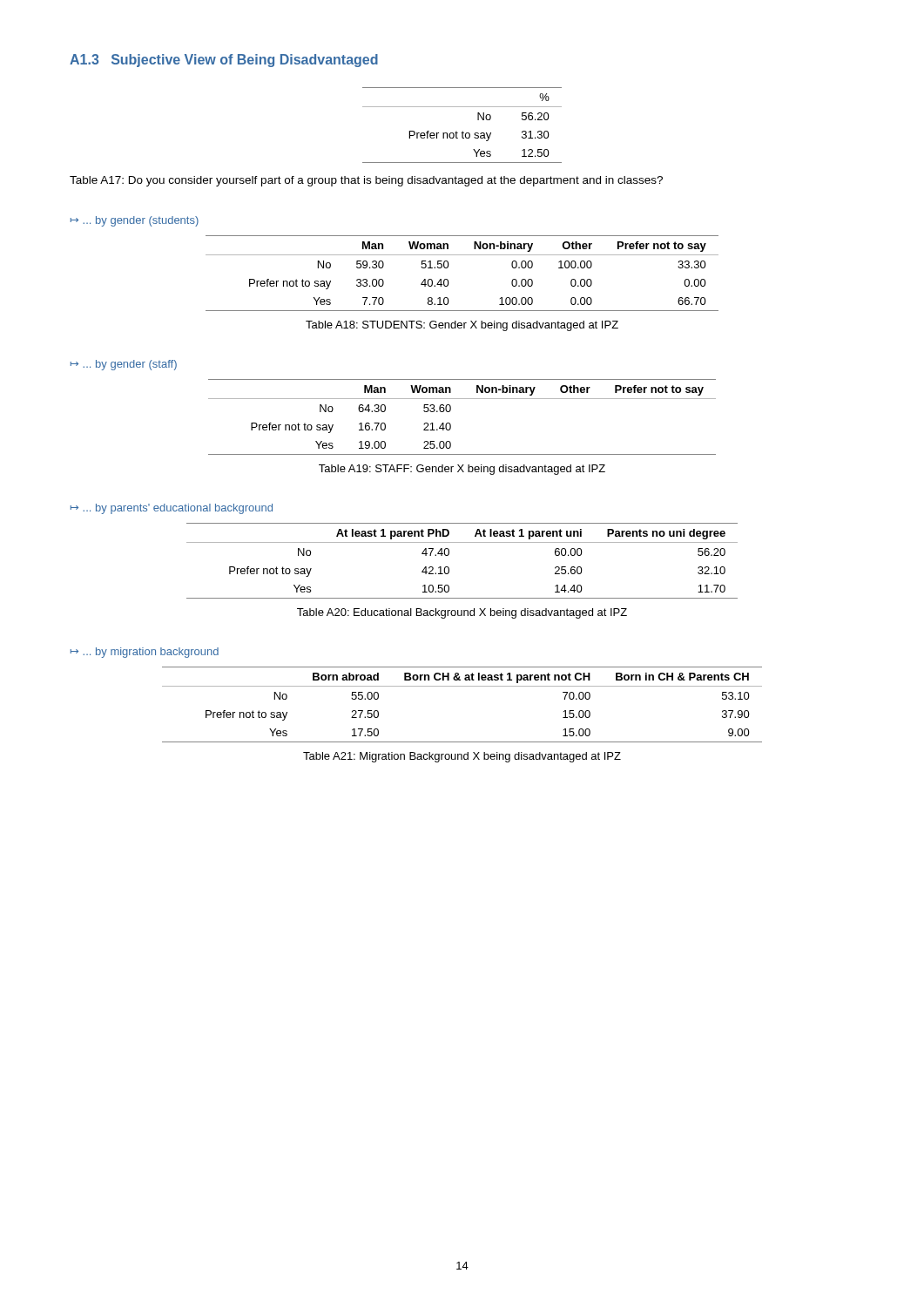Select the region starting "↦ ... by parents'"
The width and height of the screenshot is (924, 1307).
[172, 508]
